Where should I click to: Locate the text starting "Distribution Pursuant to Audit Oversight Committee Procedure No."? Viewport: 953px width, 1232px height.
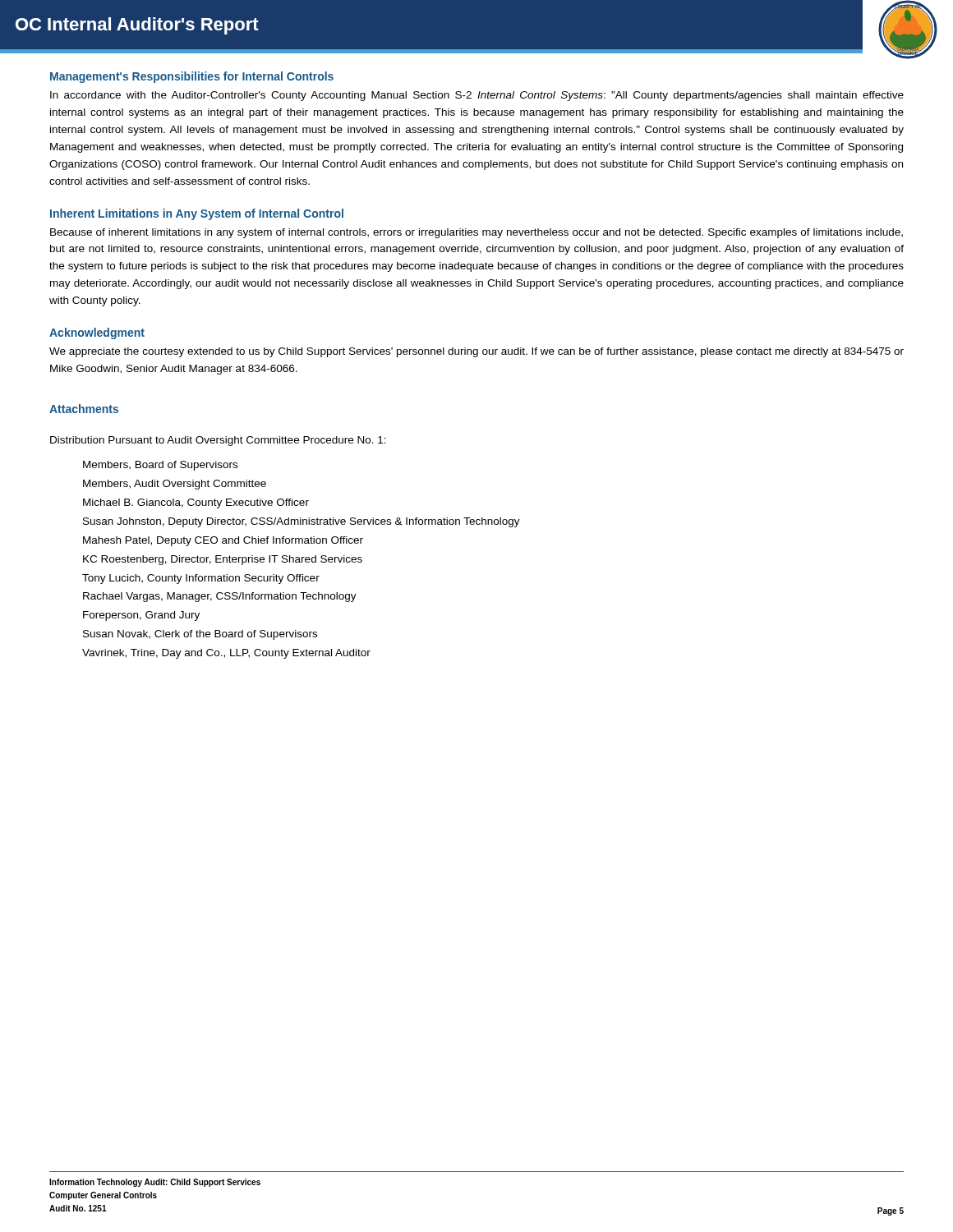(x=218, y=440)
